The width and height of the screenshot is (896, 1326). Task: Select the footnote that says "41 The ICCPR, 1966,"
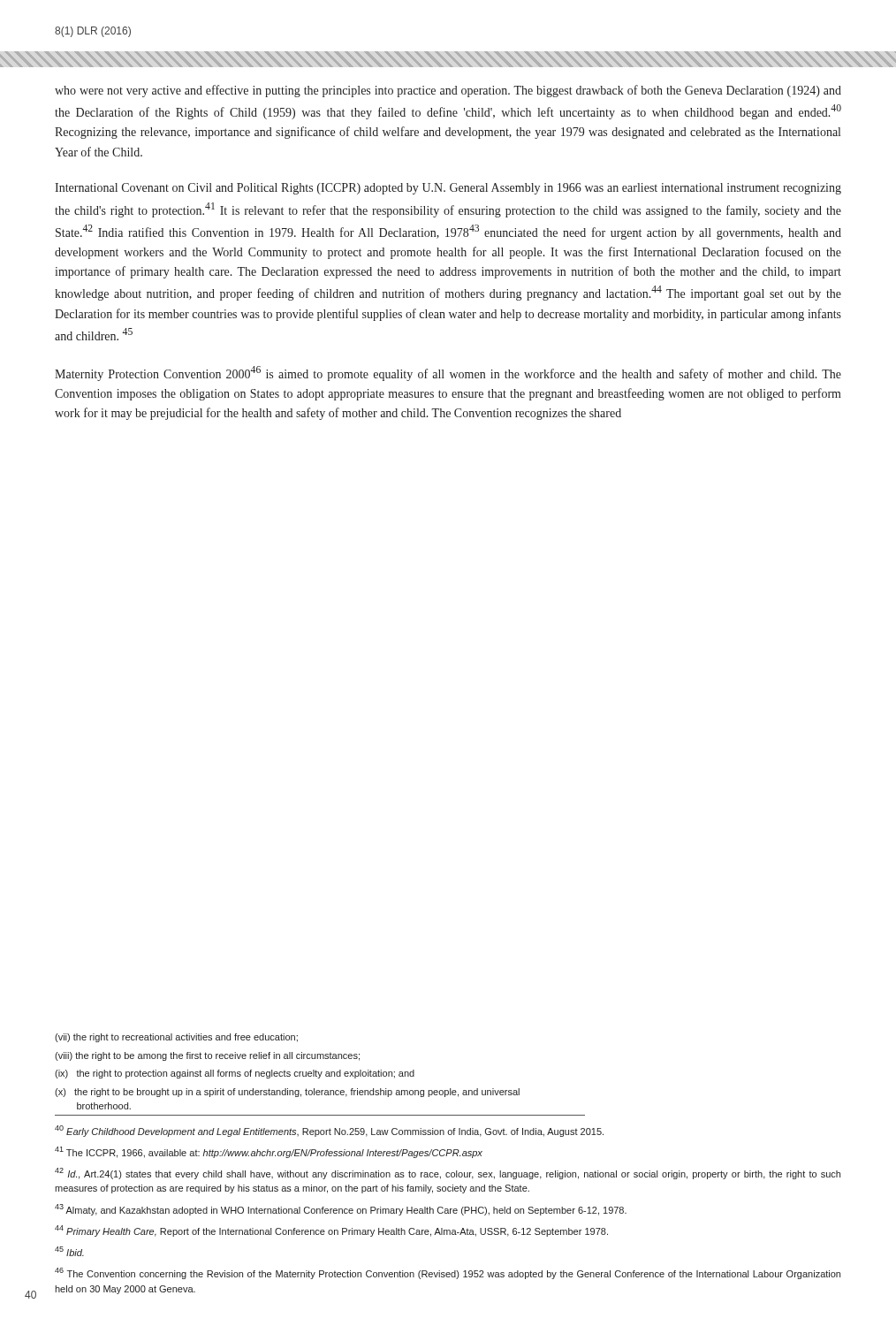click(x=269, y=1151)
